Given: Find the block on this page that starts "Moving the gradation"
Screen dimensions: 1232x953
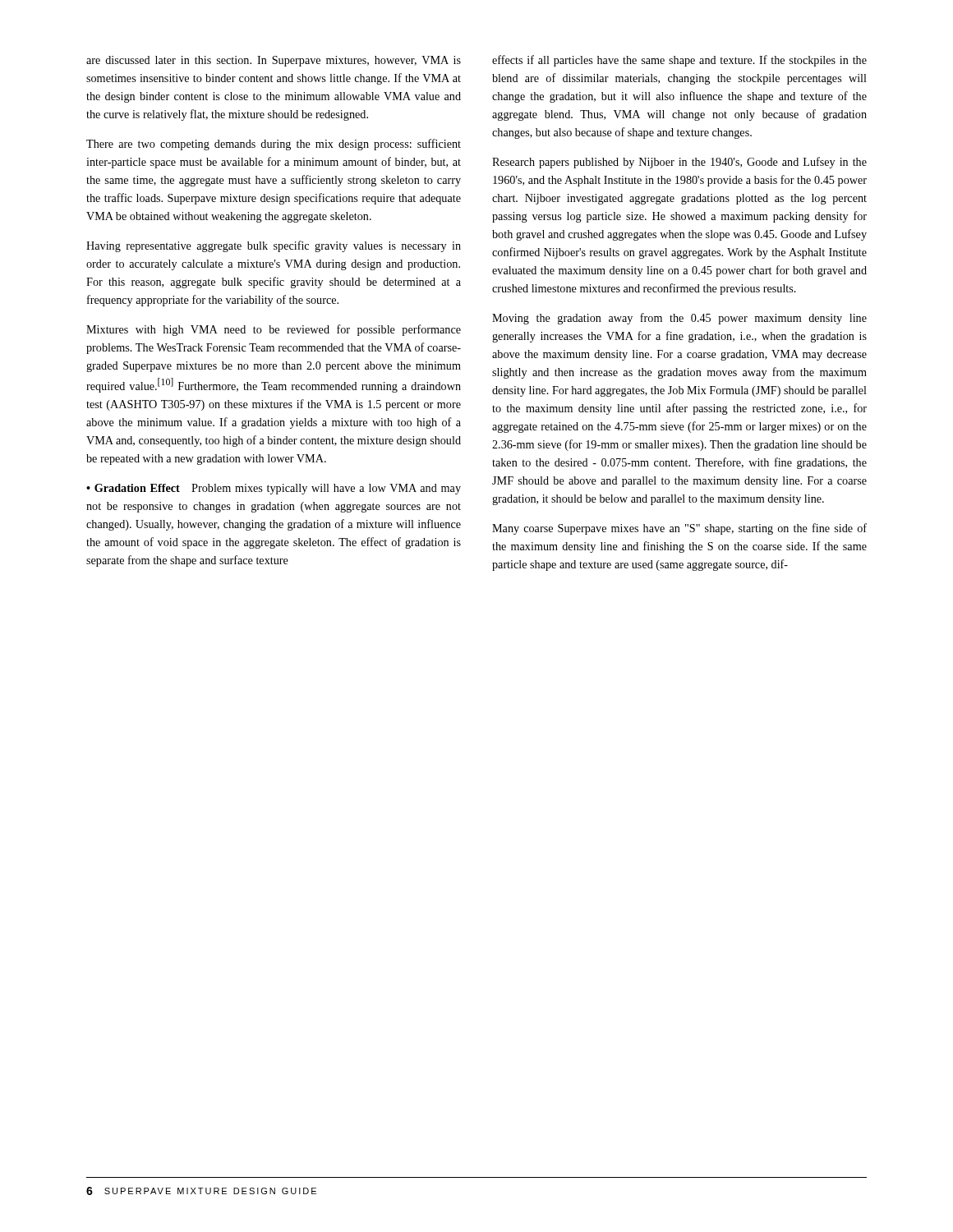Looking at the screenshot, I should click(x=679, y=408).
